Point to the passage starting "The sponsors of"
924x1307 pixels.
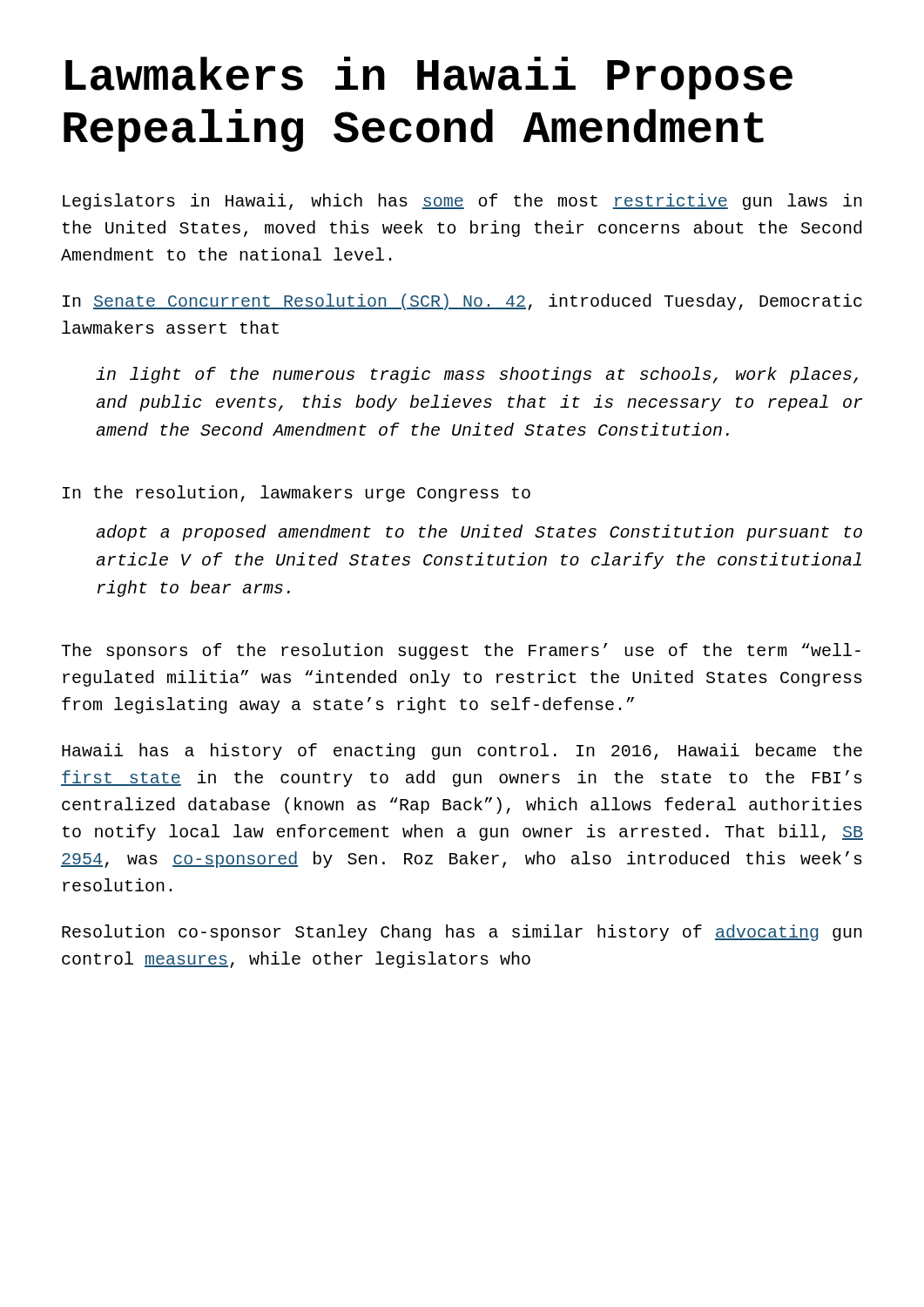point(462,678)
